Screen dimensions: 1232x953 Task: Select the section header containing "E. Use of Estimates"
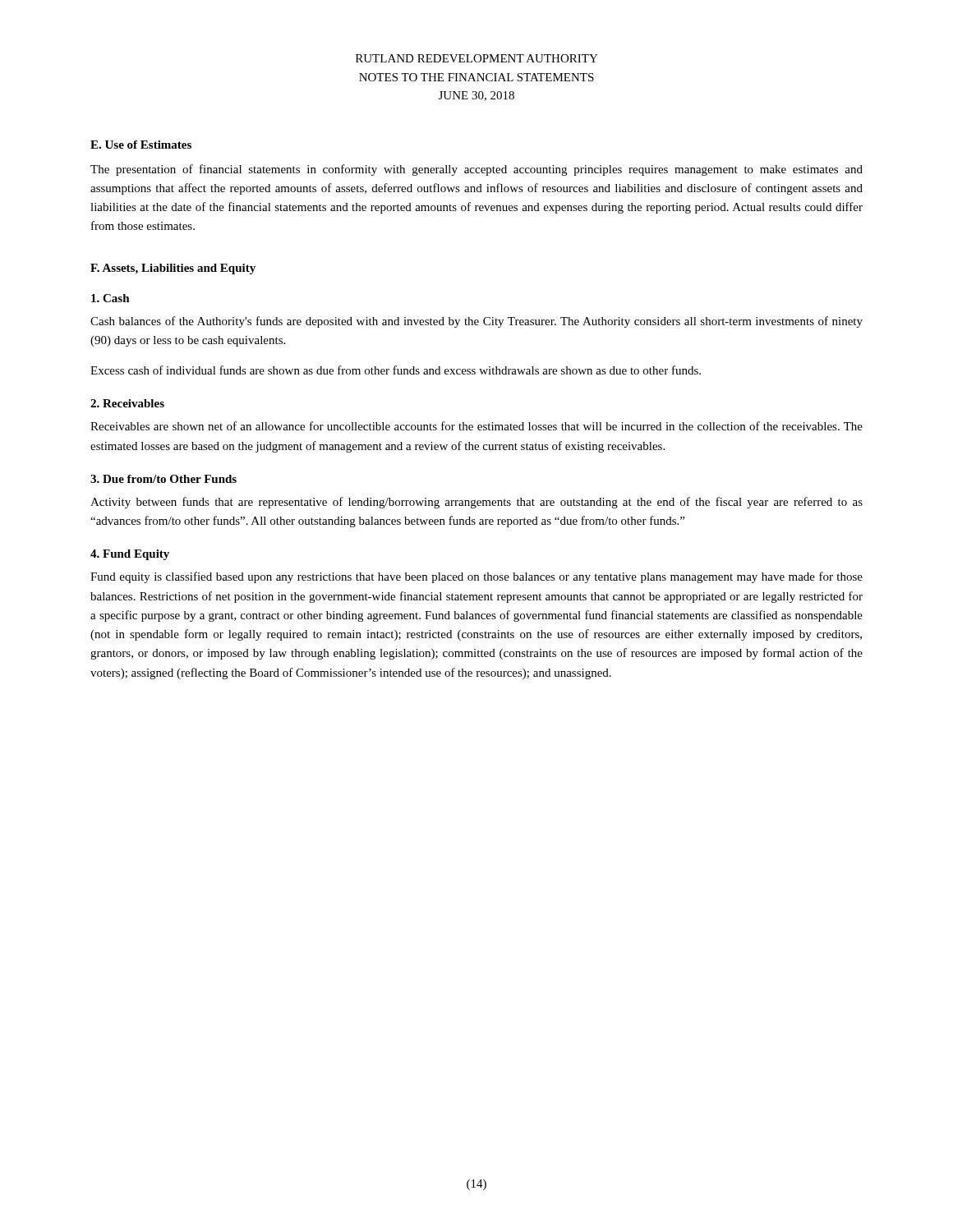[141, 144]
